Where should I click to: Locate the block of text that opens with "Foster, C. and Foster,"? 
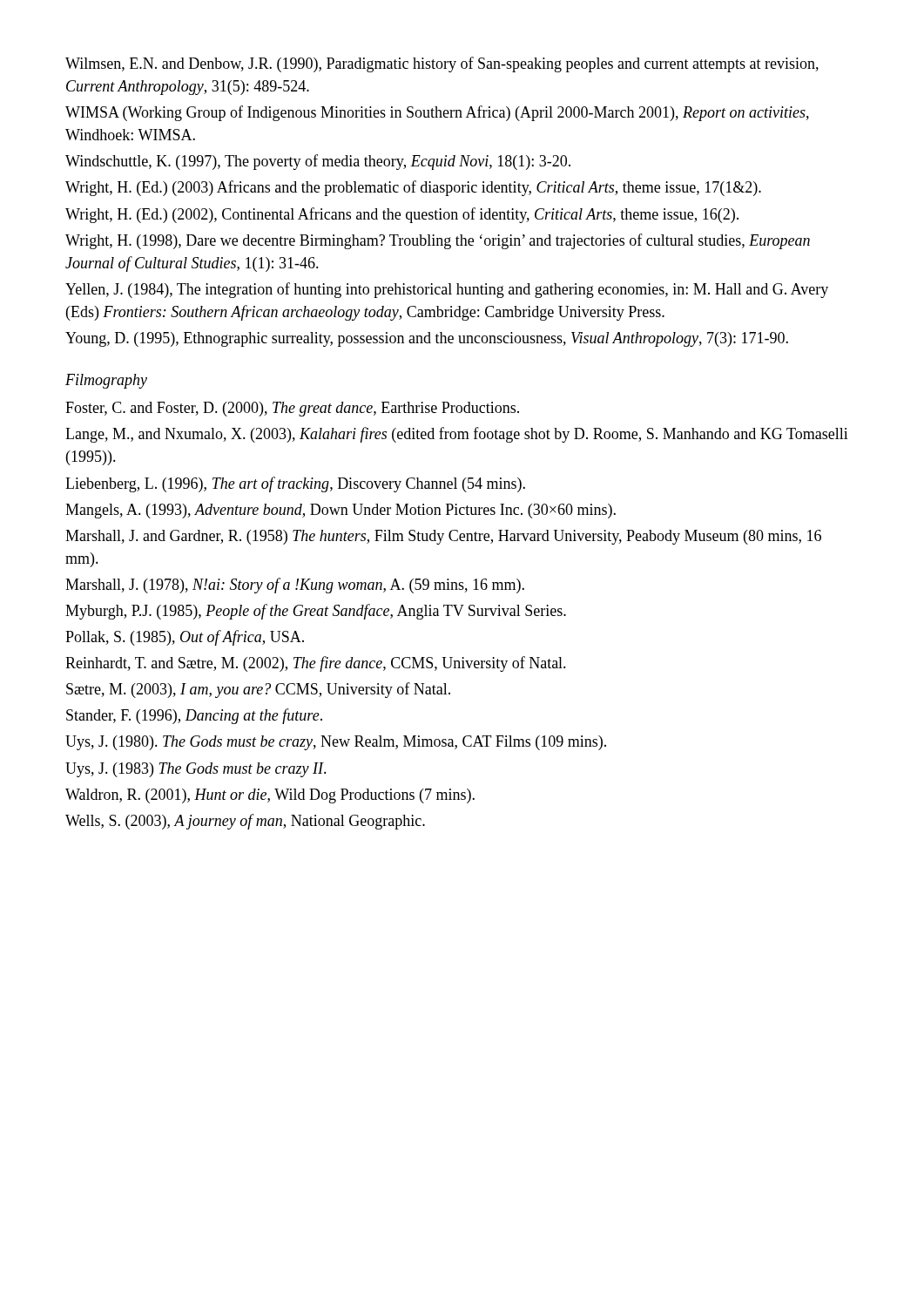(293, 408)
